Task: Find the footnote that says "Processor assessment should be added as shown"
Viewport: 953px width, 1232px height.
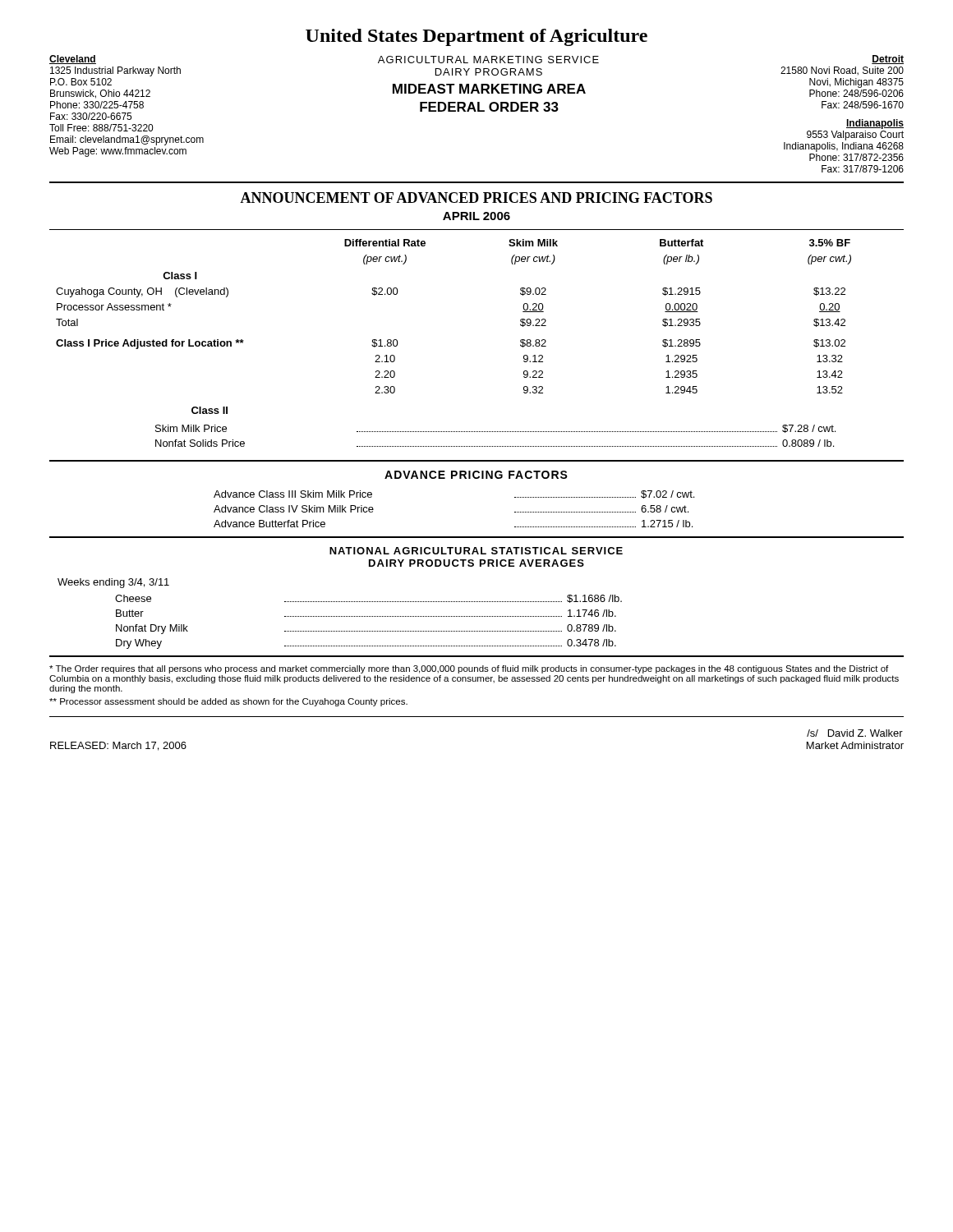Action: [229, 701]
